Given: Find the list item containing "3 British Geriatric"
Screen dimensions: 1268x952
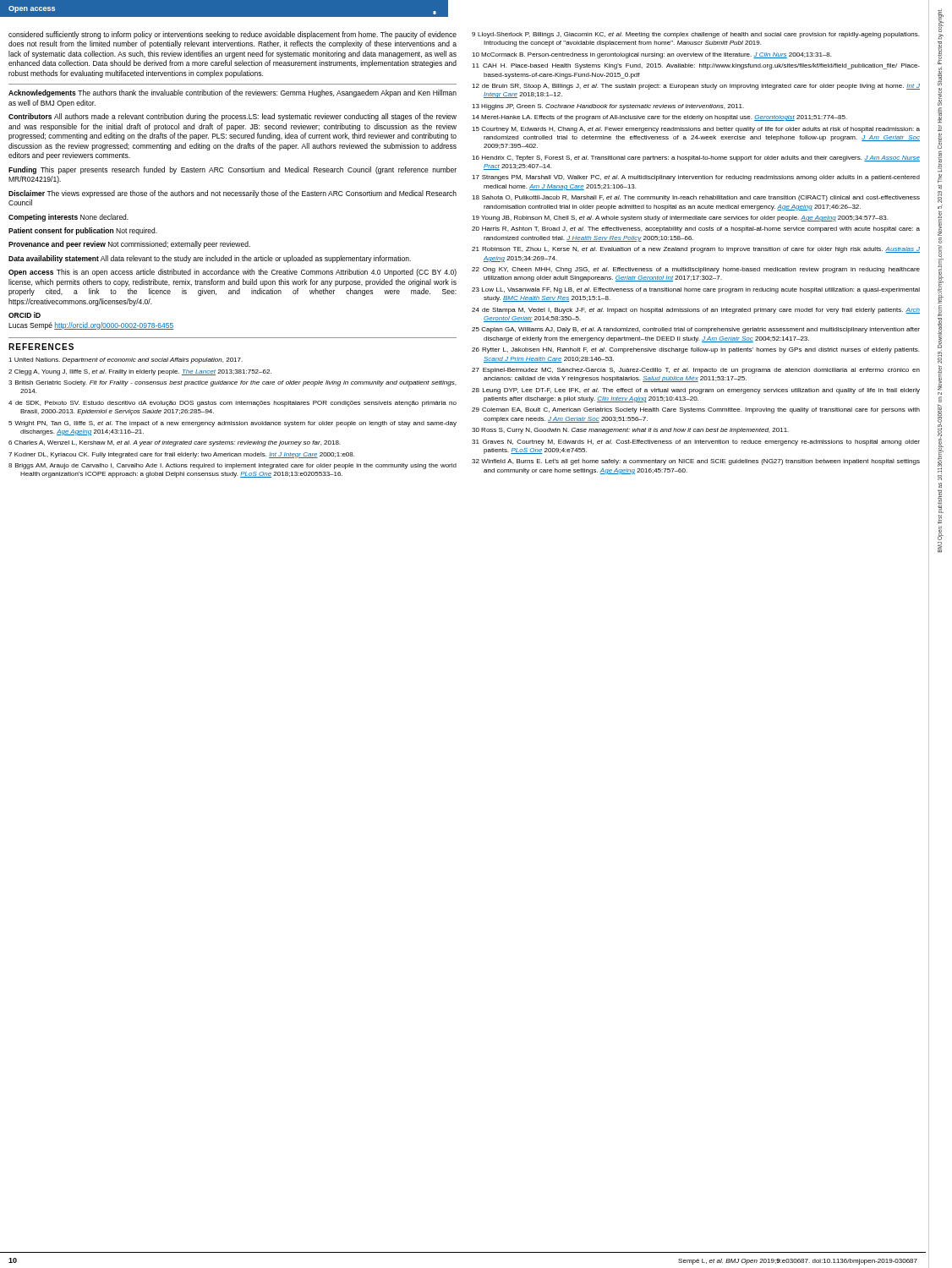Looking at the screenshot, I should coord(233,387).
